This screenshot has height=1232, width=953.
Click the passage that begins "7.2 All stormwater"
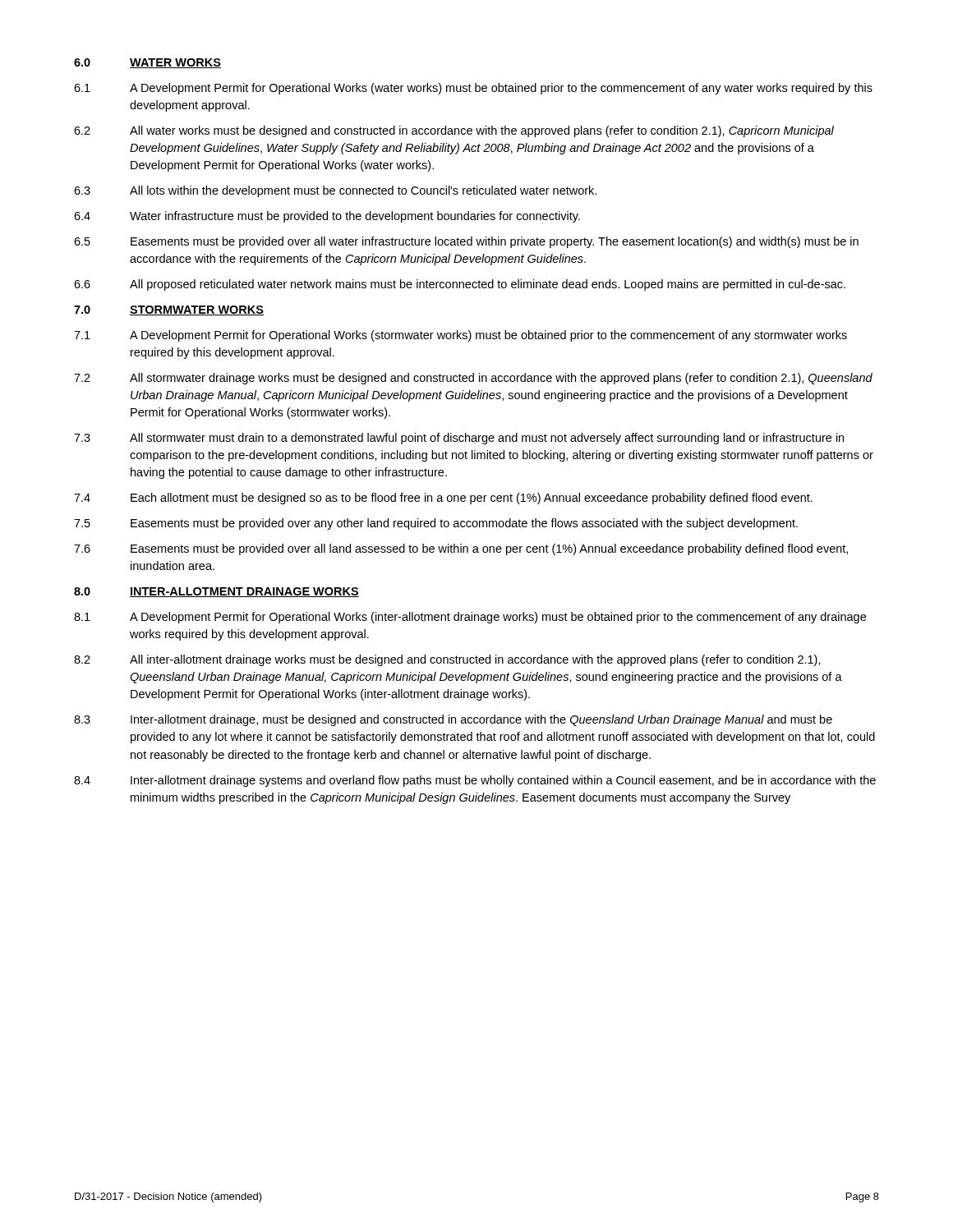coord(476,396)
